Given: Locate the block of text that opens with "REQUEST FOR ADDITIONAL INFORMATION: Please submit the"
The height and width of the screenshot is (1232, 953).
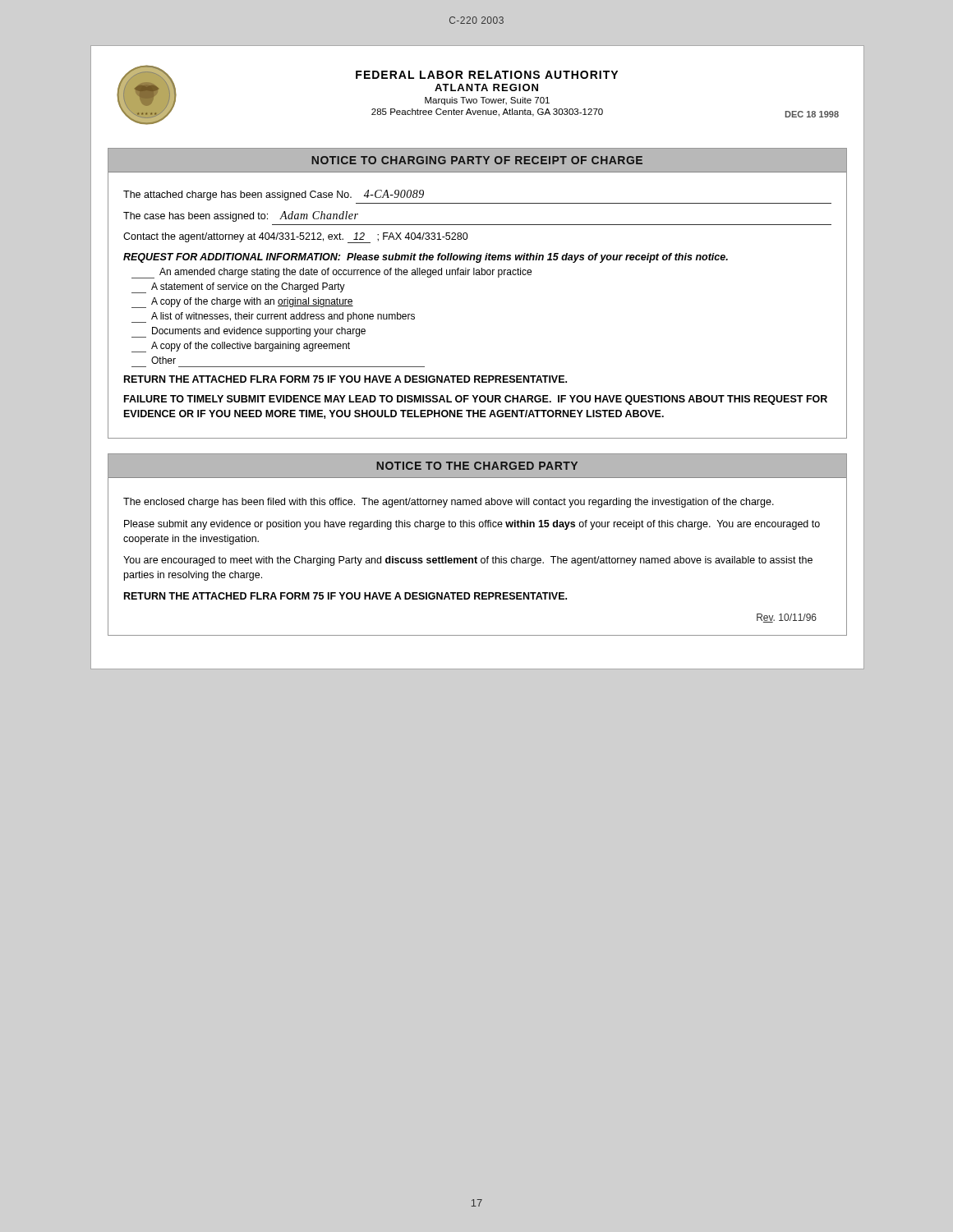Looking at the screenshot, I should click(426, 257).
